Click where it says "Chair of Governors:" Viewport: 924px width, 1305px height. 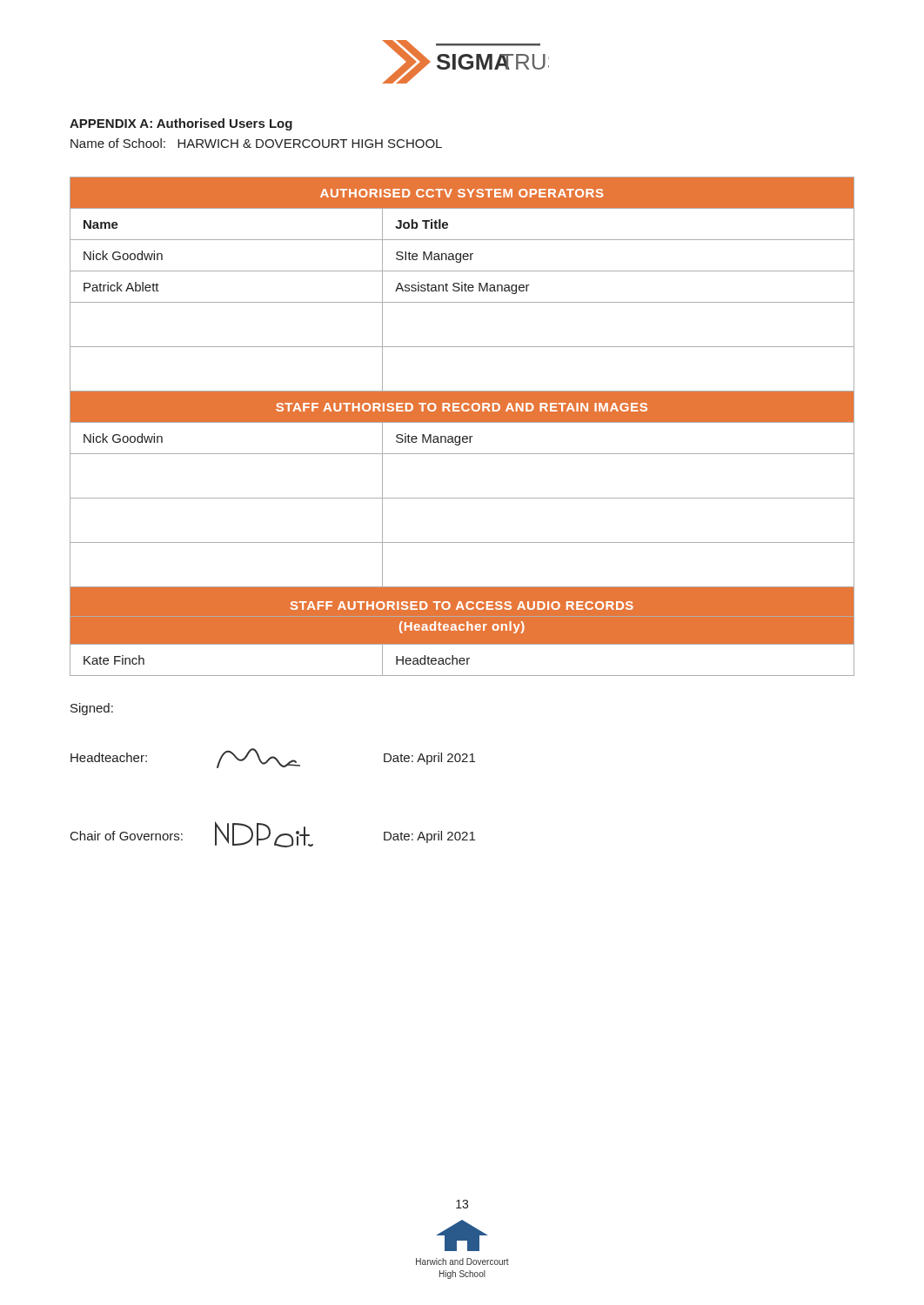[x=127, y=836]
